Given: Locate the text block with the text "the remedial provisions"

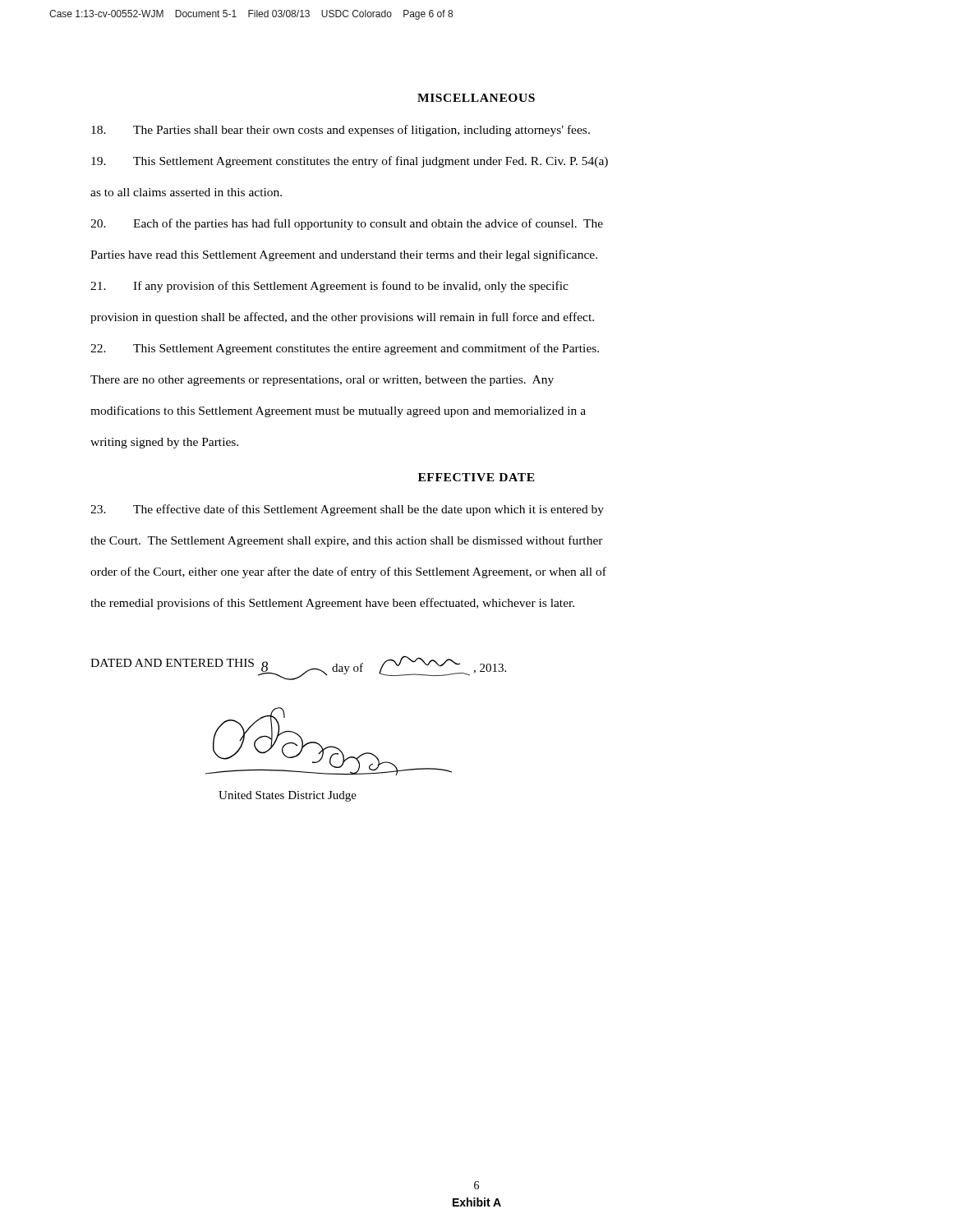Looking at the screenshot, I should click(333, 603).
